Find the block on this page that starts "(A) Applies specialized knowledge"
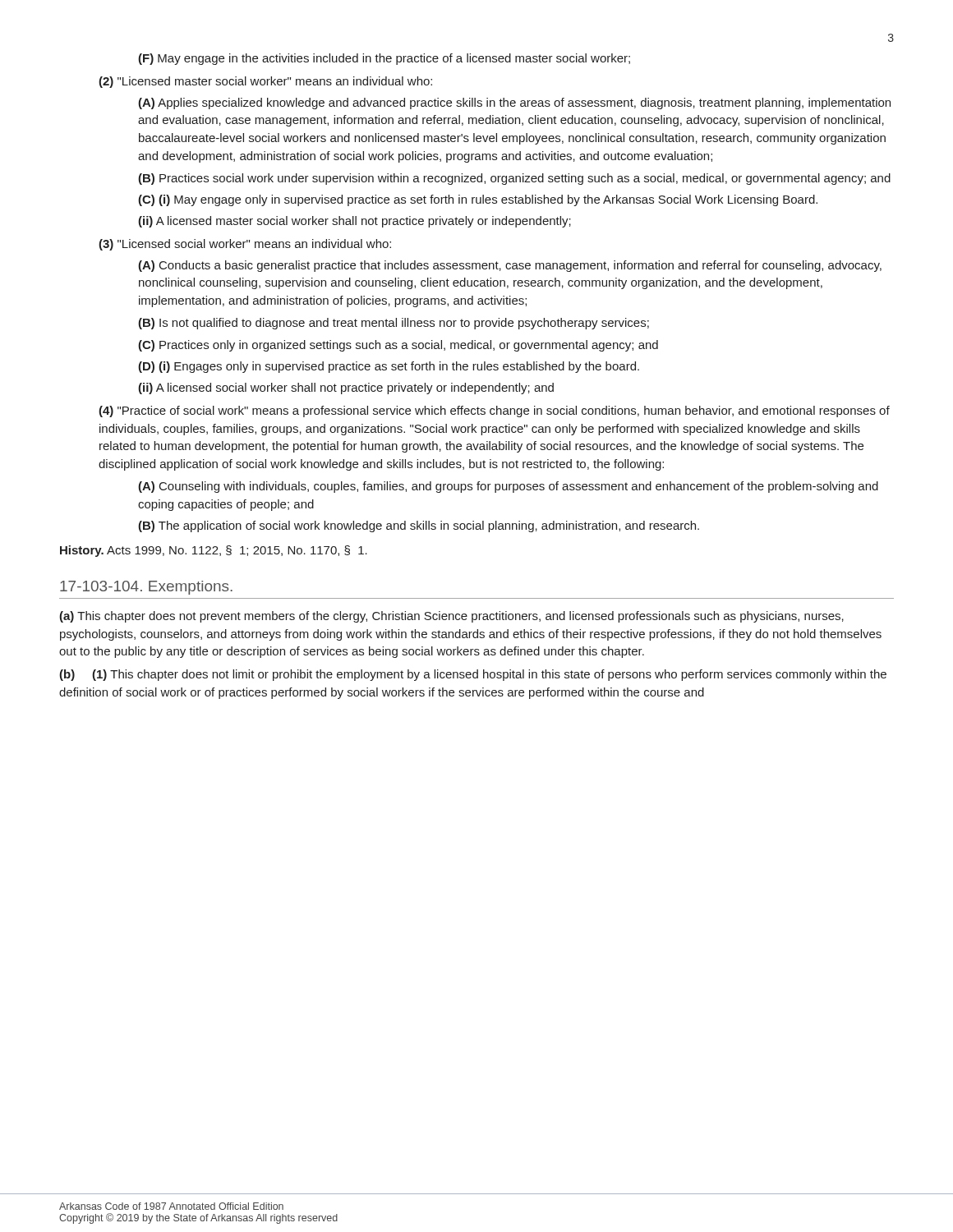Viewport: 953px width, 1232px height. (515, 129)
